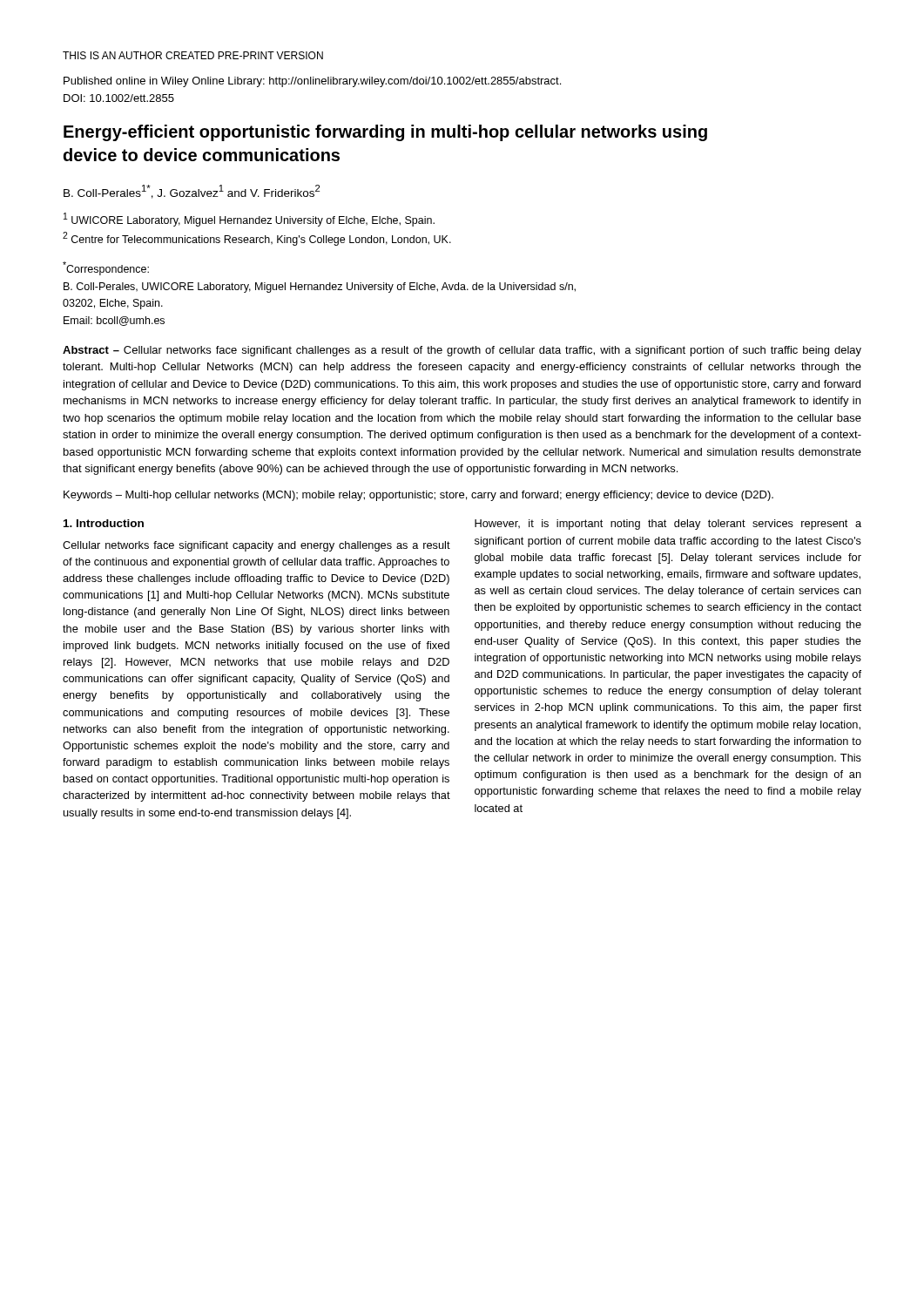Select the text starting "Cellular networks face significant capacity"
The height and width of the screenshot is (1307, 924).
(x=256, y=678)
